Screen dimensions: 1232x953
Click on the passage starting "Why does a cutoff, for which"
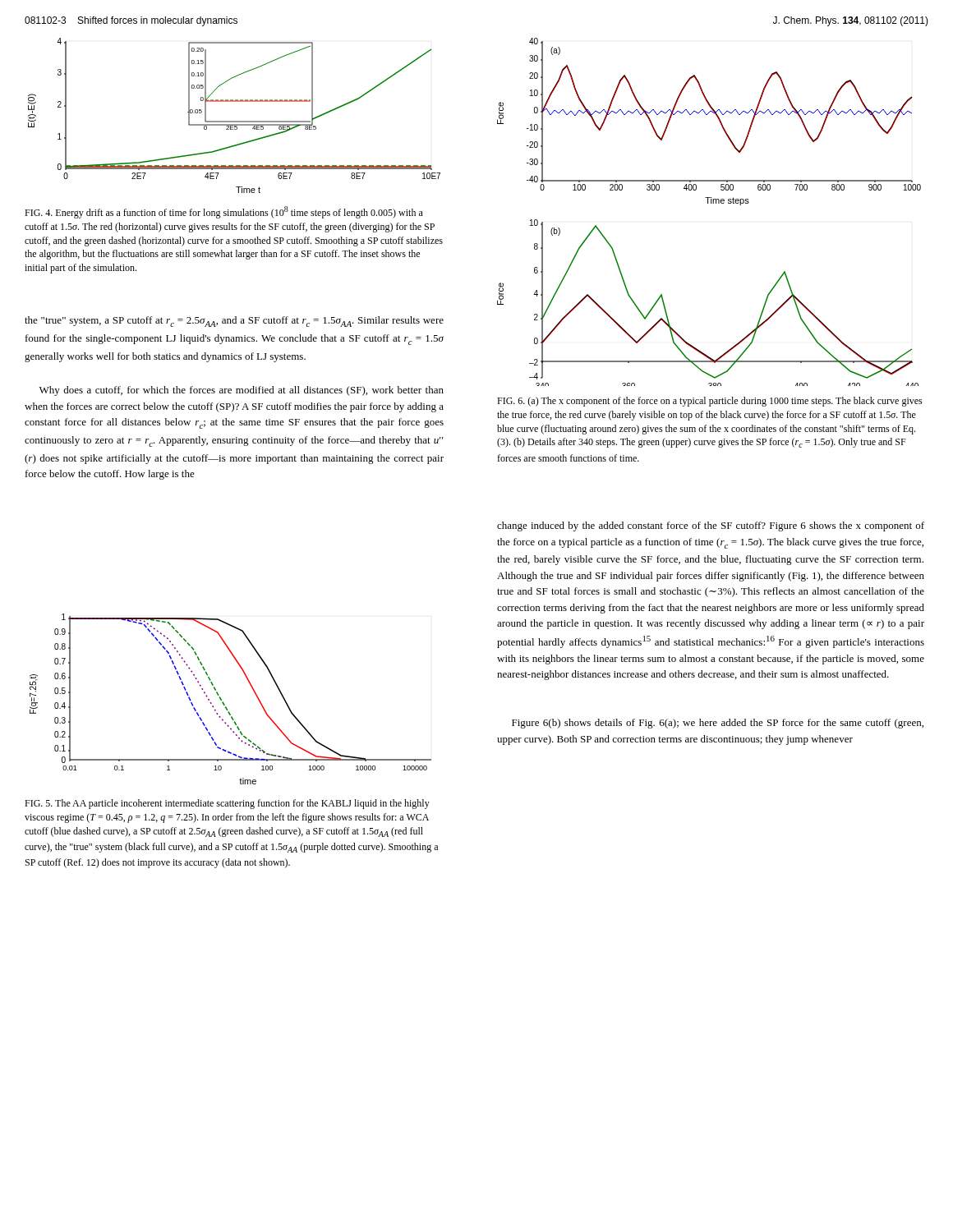[234, 432]
